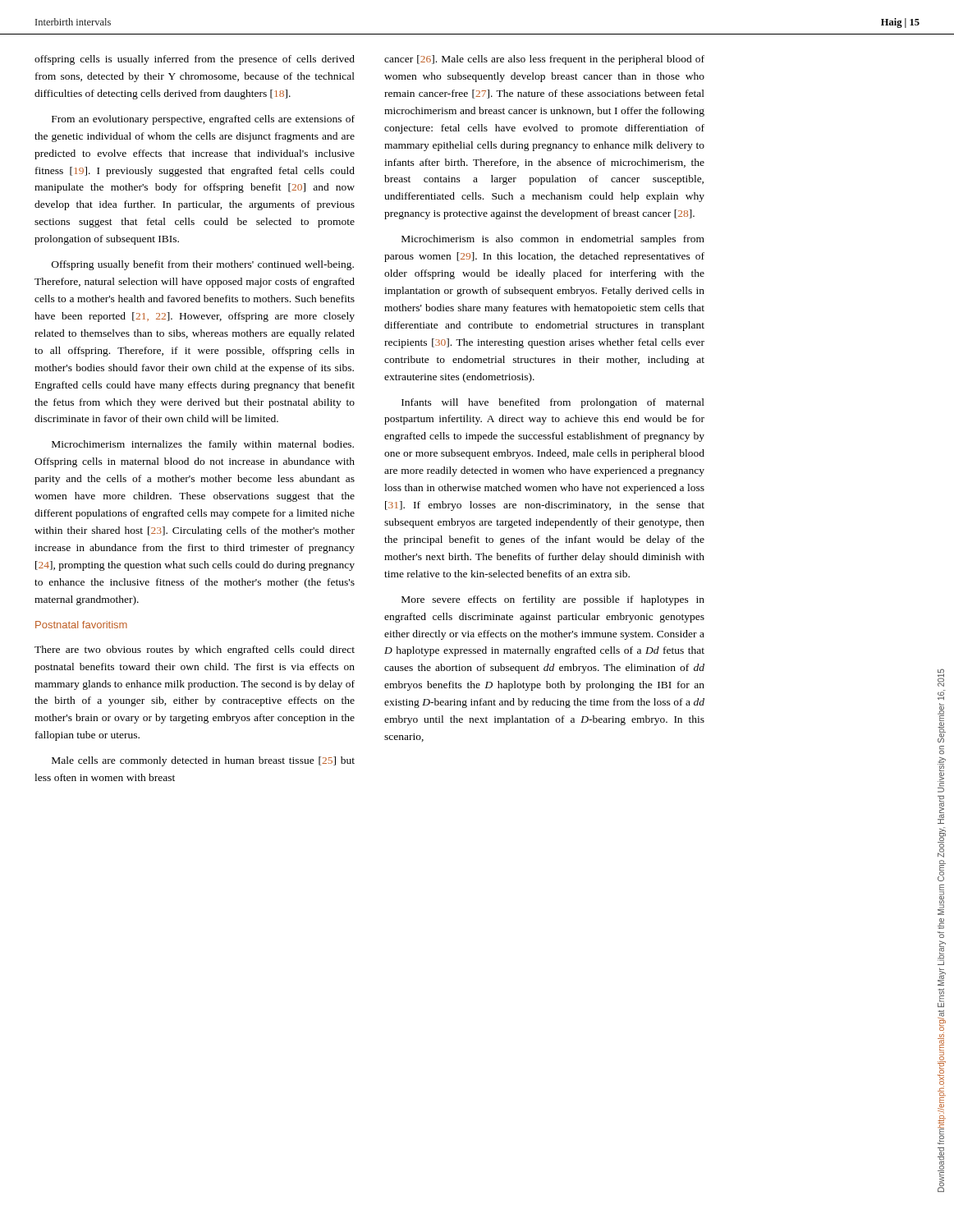Find the passage starting "From an evolutionary perspective, engrafted cells are"
954x1232 pixels.
pyautogui.click(x=195, y=179)
